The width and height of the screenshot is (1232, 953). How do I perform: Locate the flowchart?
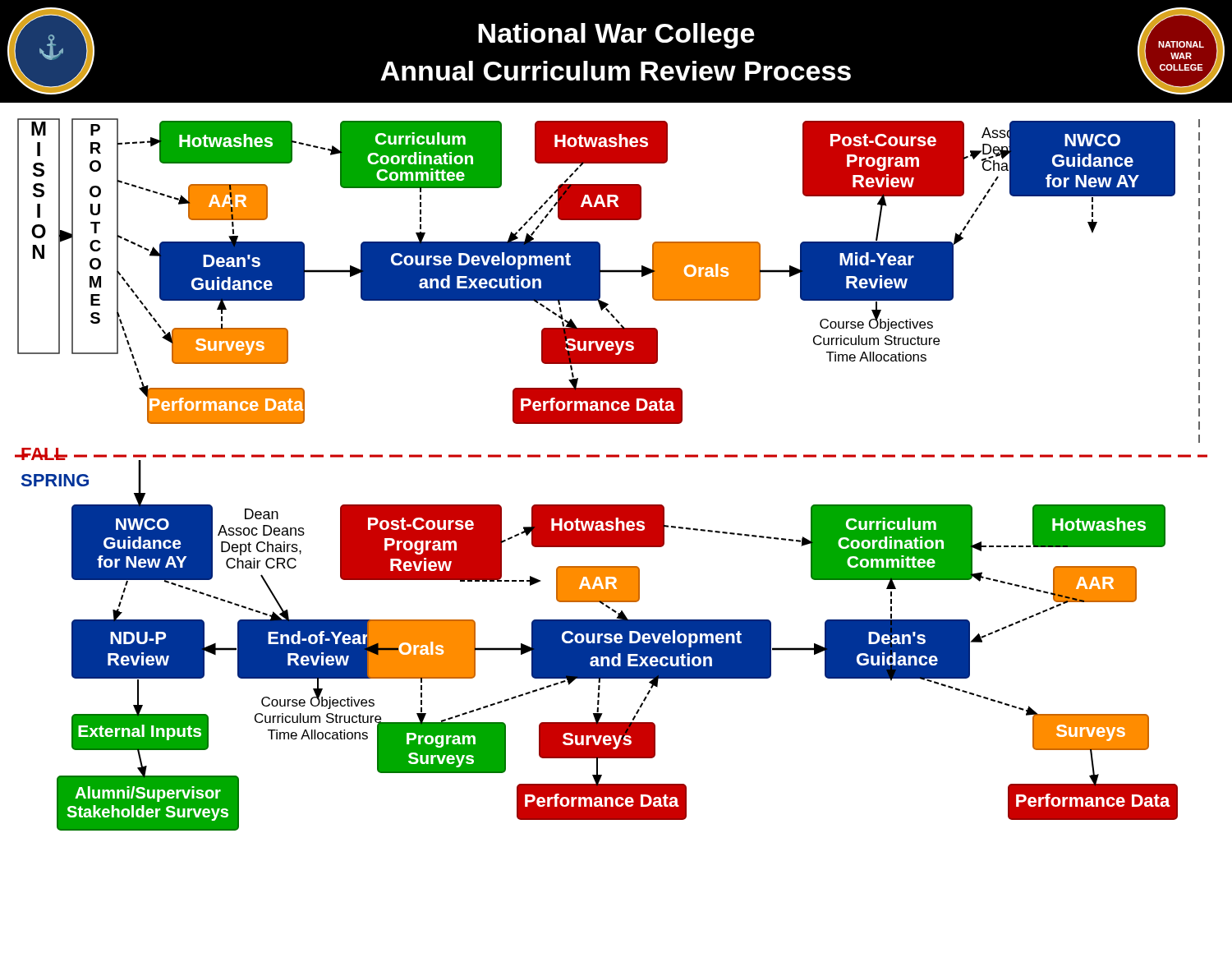(x=616, y=476)
